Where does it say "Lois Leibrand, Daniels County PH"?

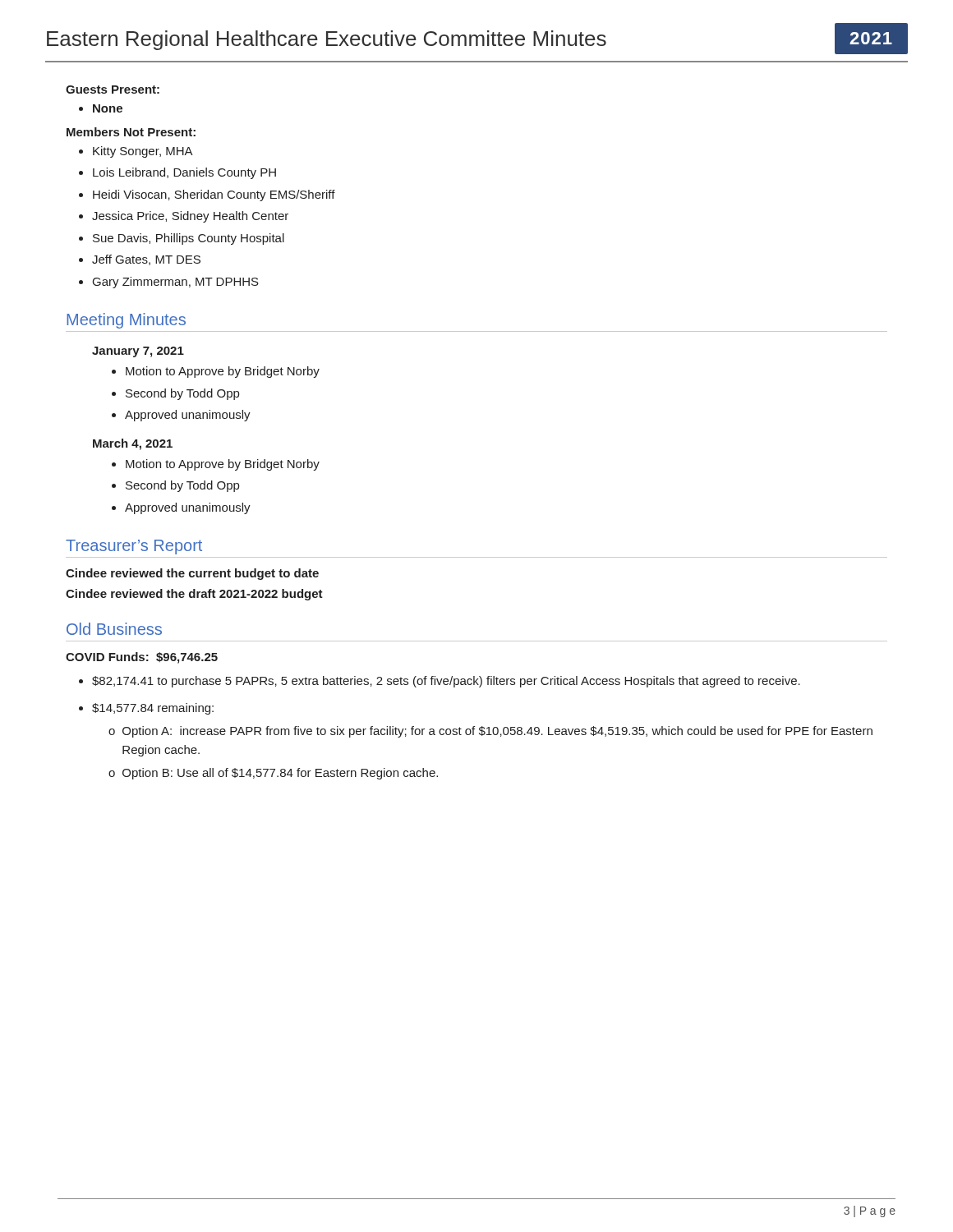(x=185, y=172)
